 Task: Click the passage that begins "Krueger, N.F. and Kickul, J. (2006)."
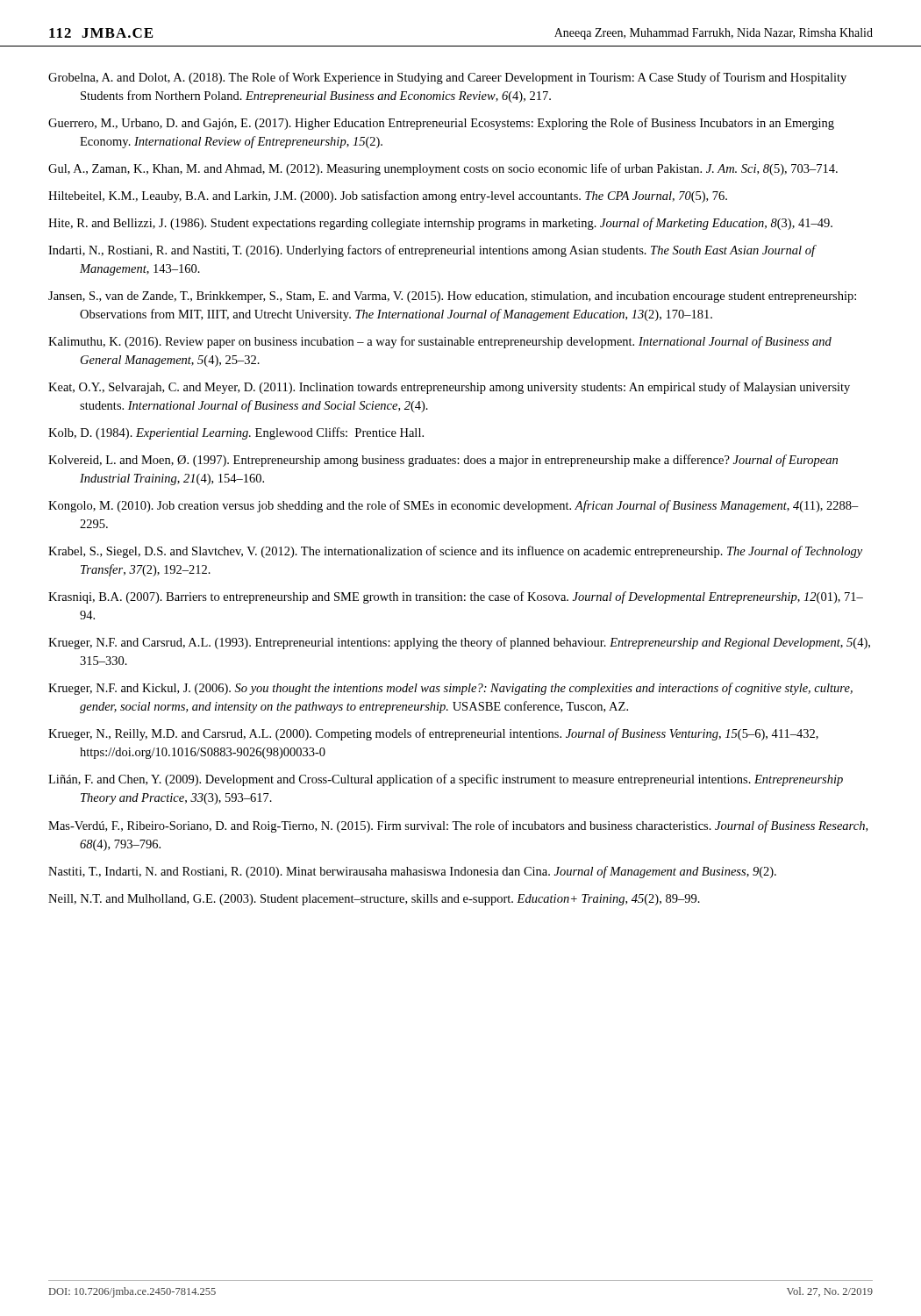(451, 697)
